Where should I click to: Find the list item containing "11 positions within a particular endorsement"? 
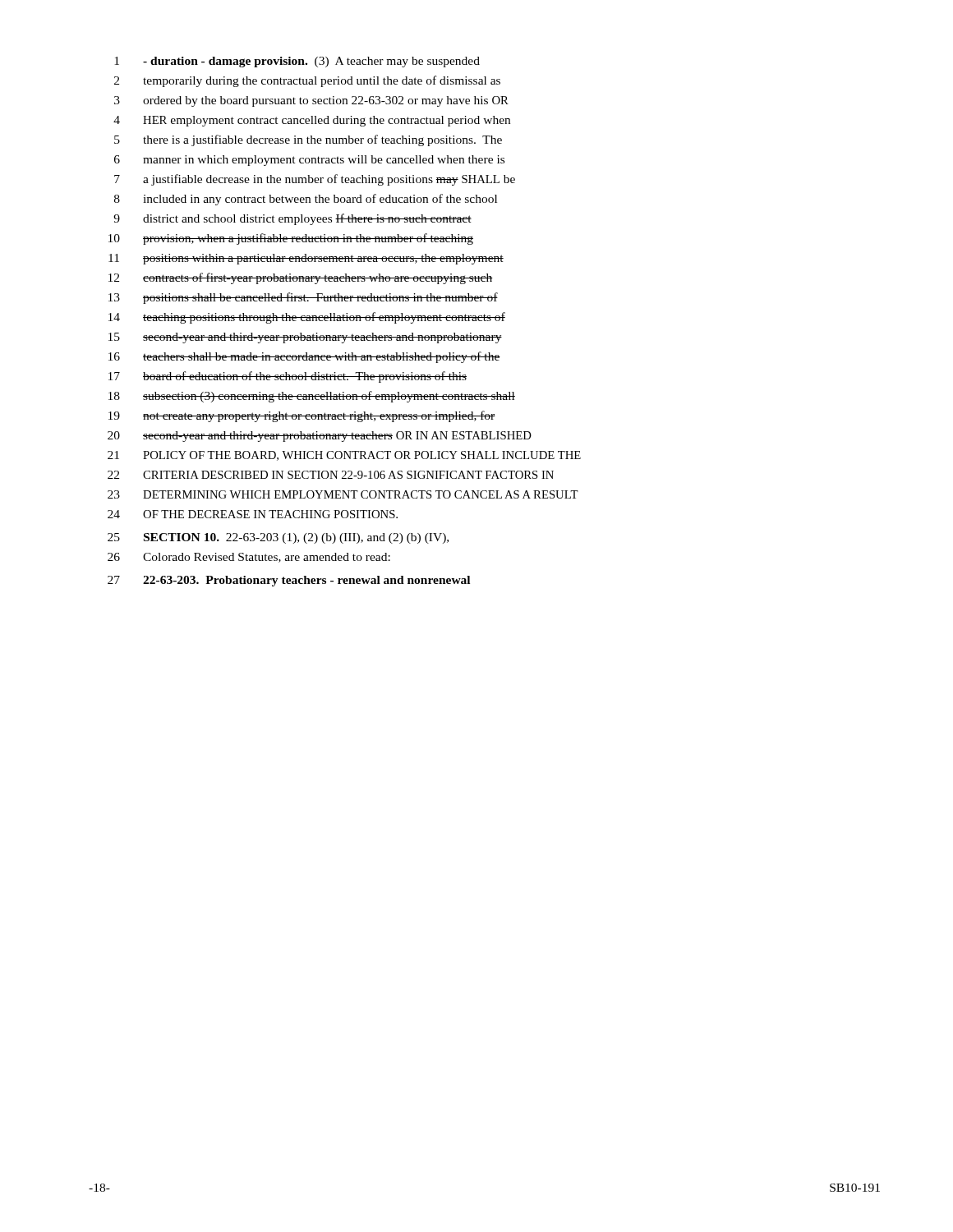click(485, 258)
